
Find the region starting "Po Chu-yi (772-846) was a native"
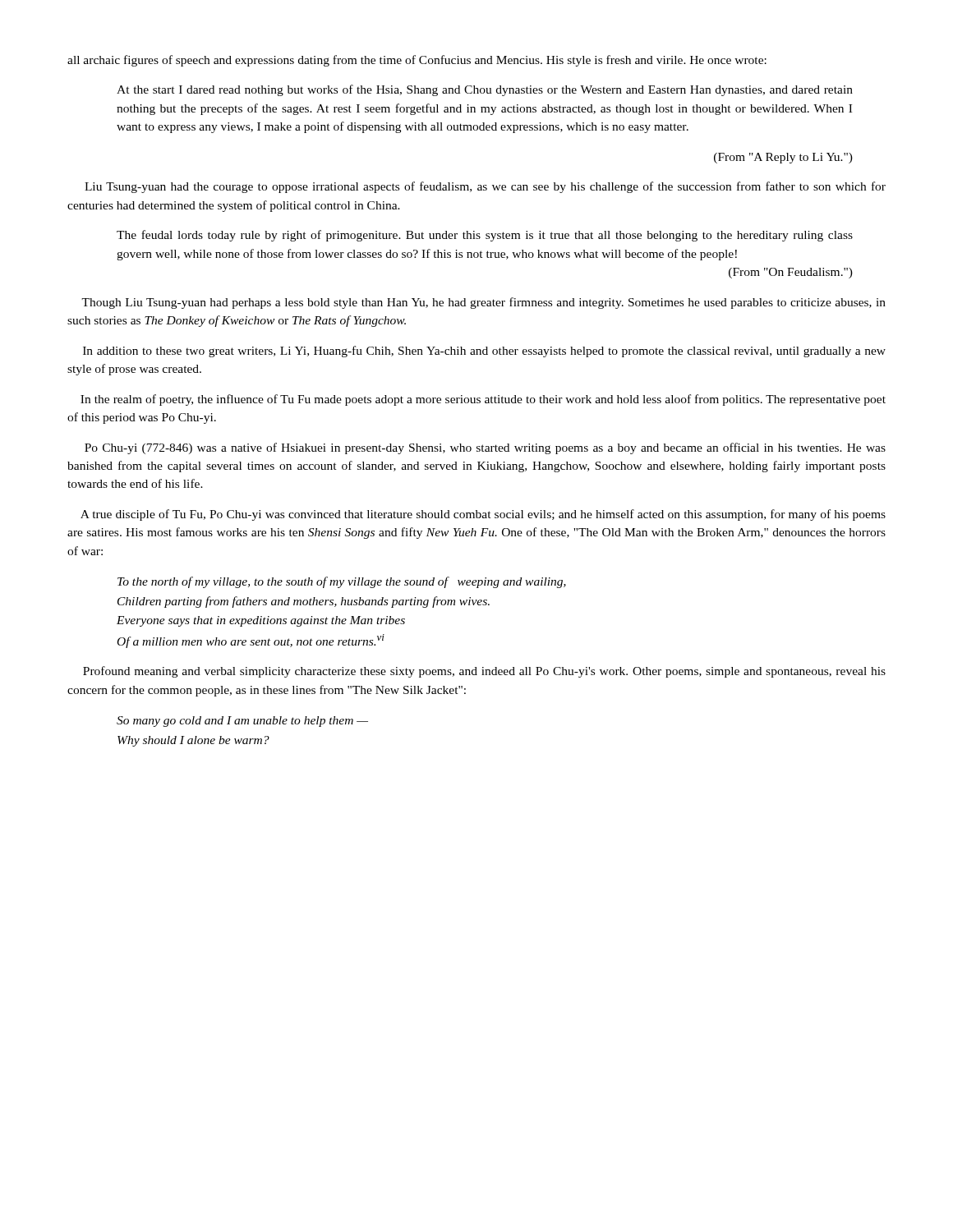click(x=476, y=465)
